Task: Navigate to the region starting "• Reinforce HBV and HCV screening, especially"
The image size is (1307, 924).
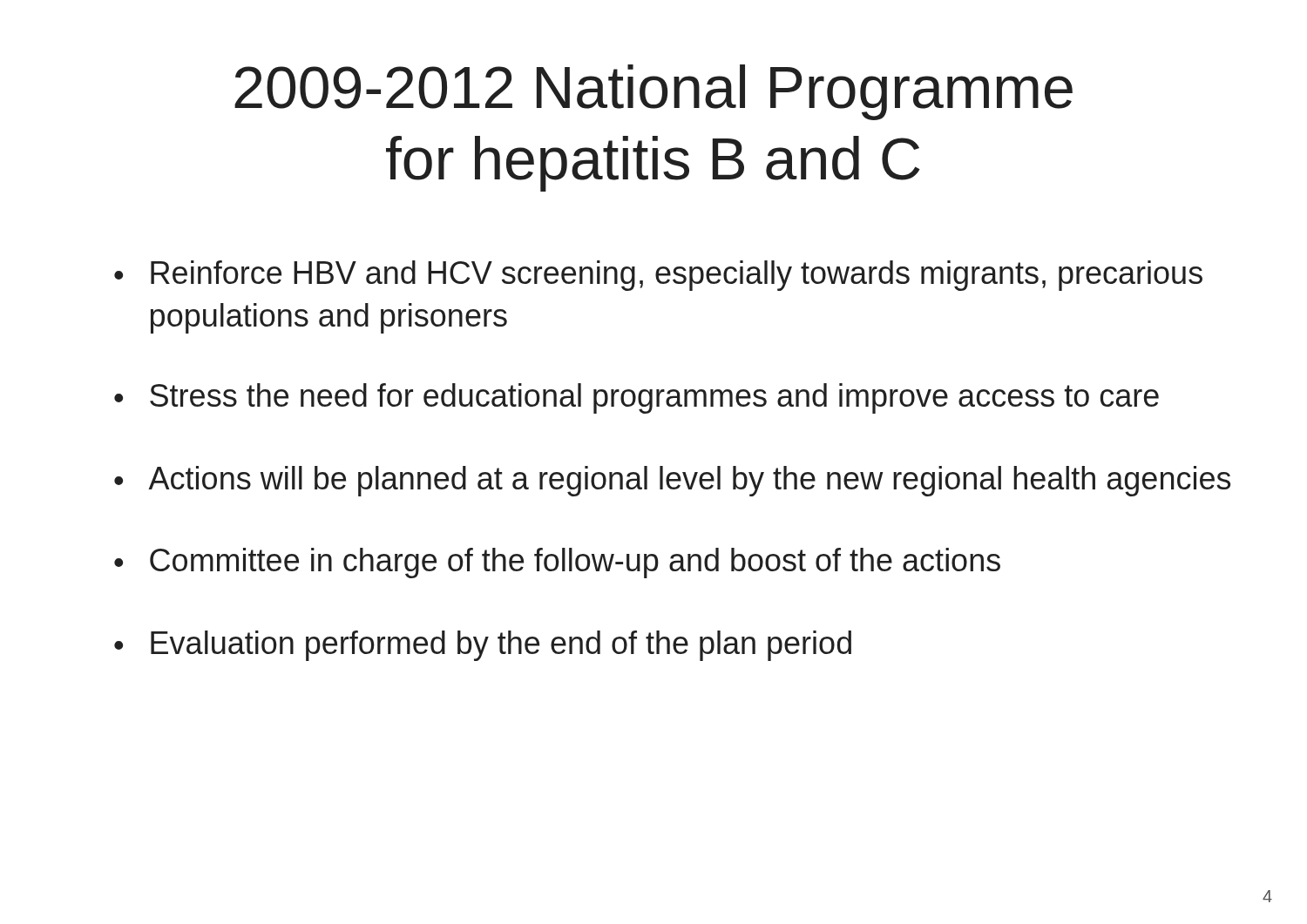Action: pyautogui.click(x=675, y=295)
